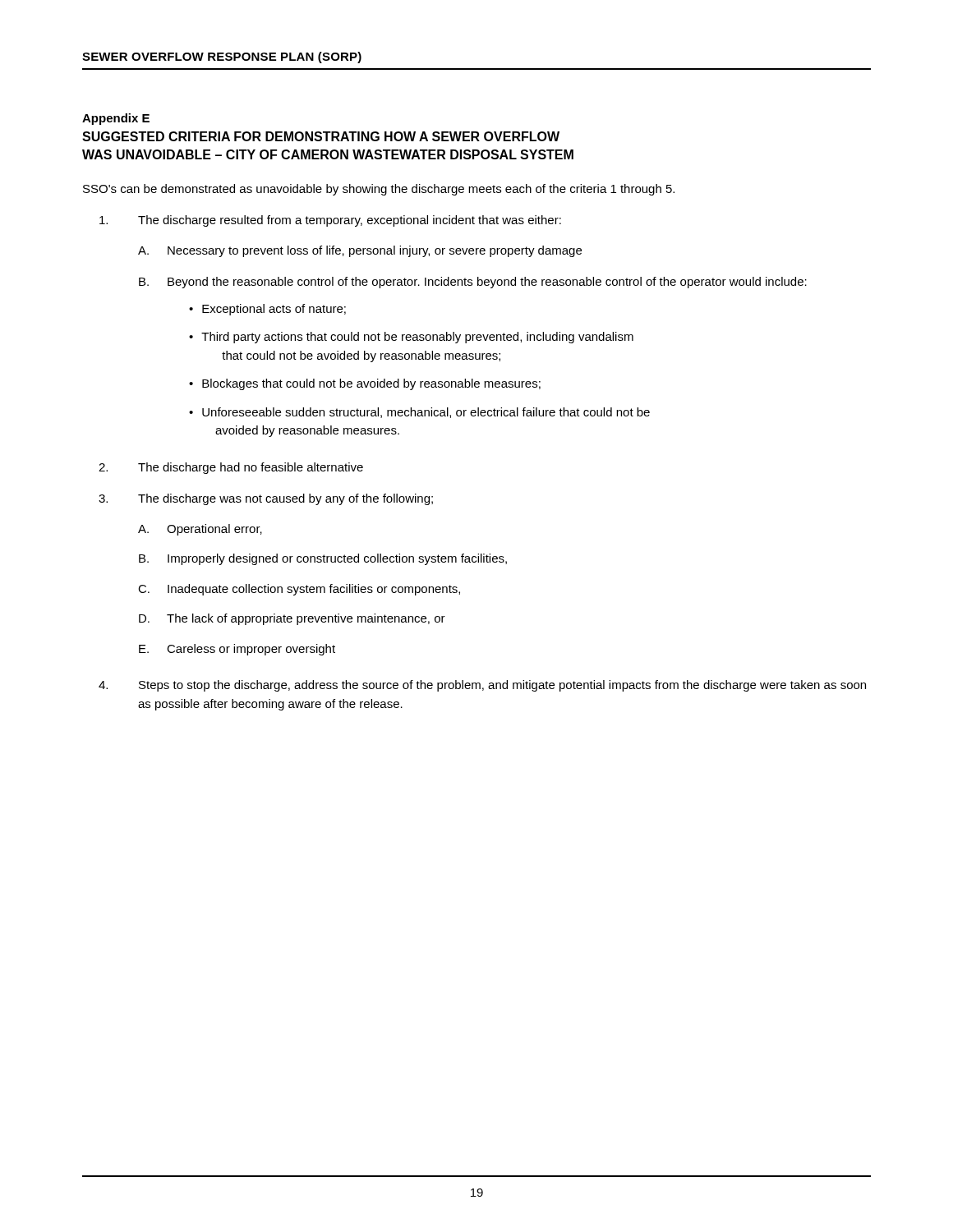Select the element starting "• Unforeseeable sudden structural, mechanical, or"

click(420, 422)
